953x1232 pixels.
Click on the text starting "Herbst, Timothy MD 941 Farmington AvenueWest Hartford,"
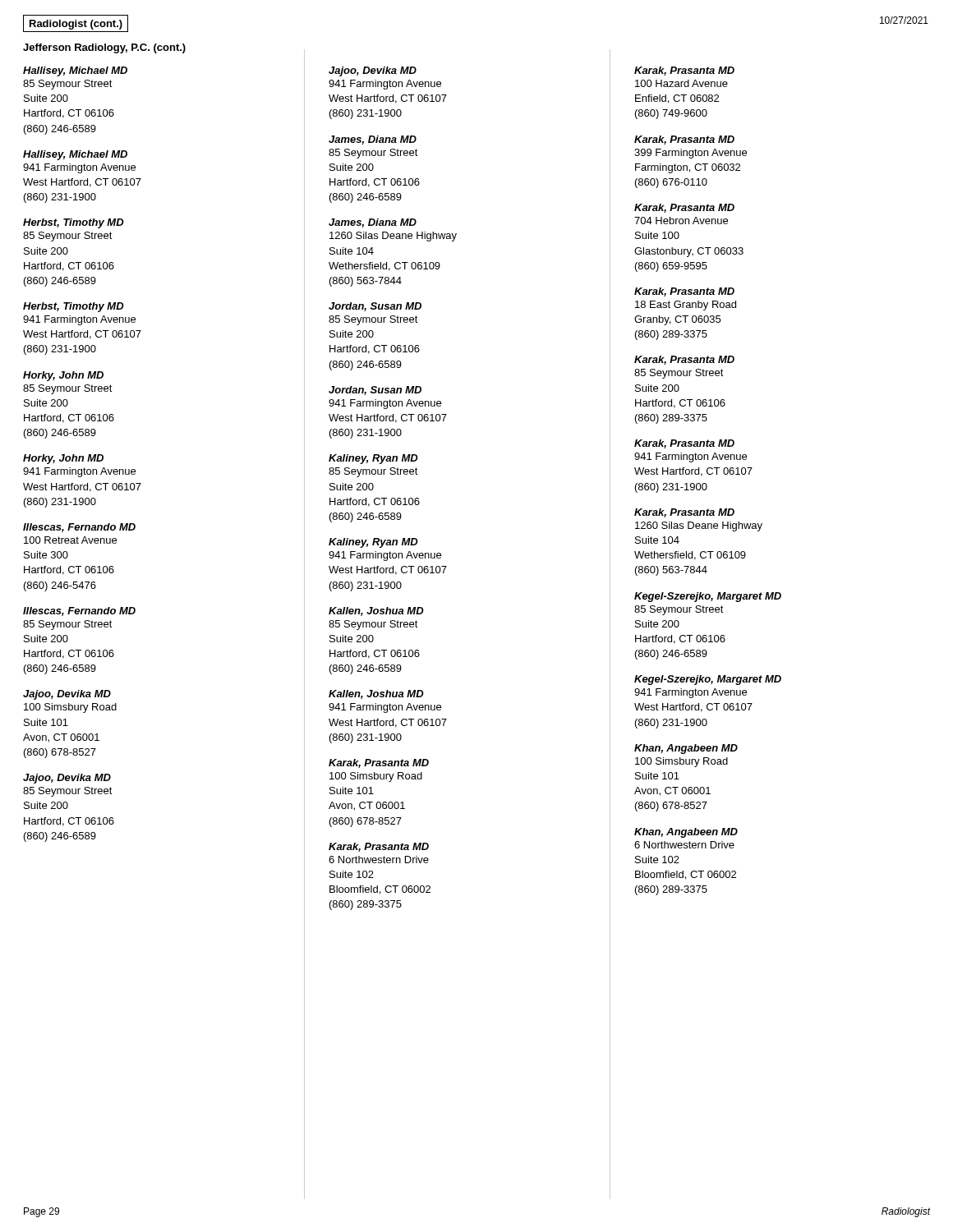74,307
